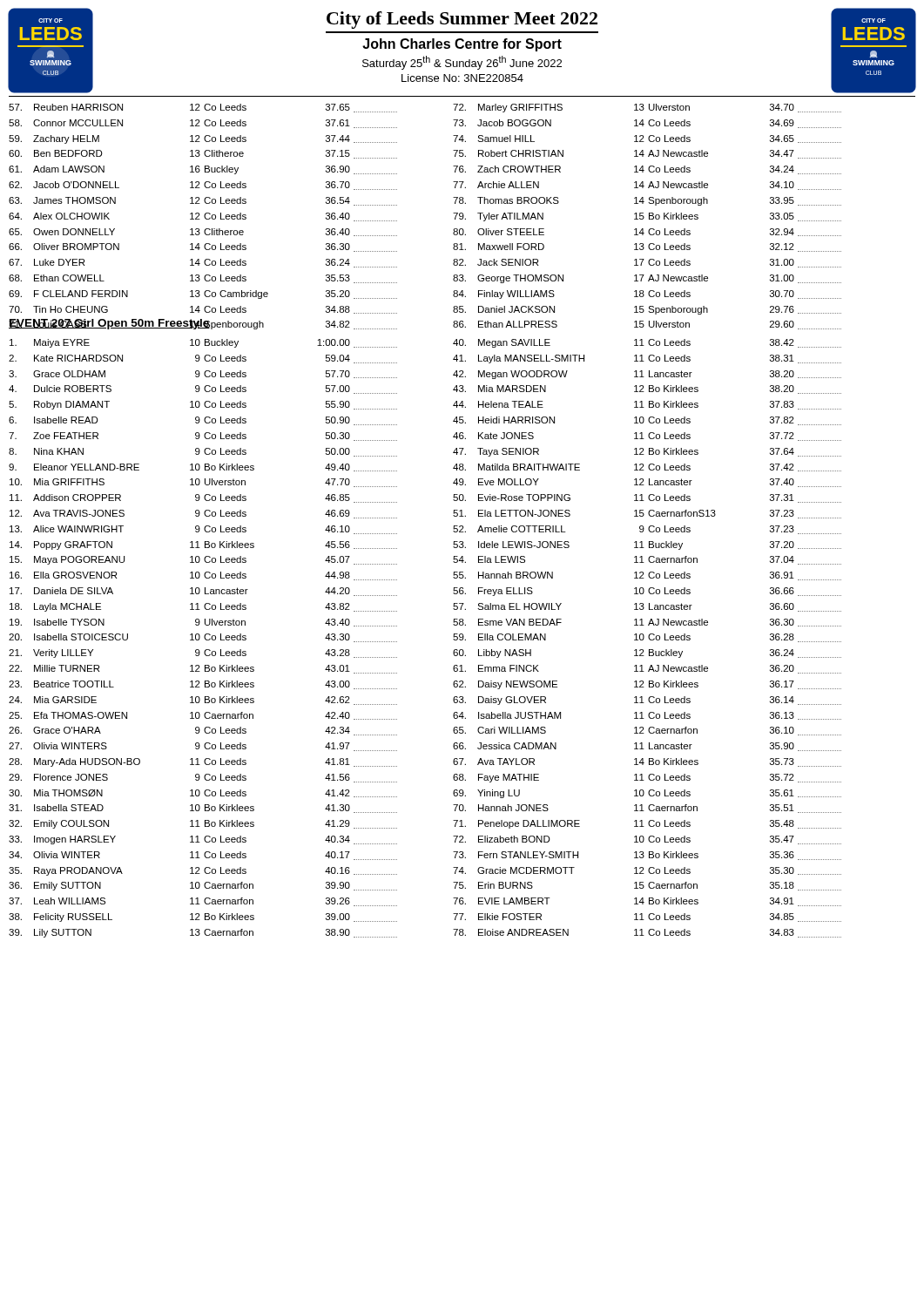Navigate to the text block starting "62.Daisy NEWSOME12Bo Kirklees36.17"
The image size is (924, 1307).
click(647, 685)
